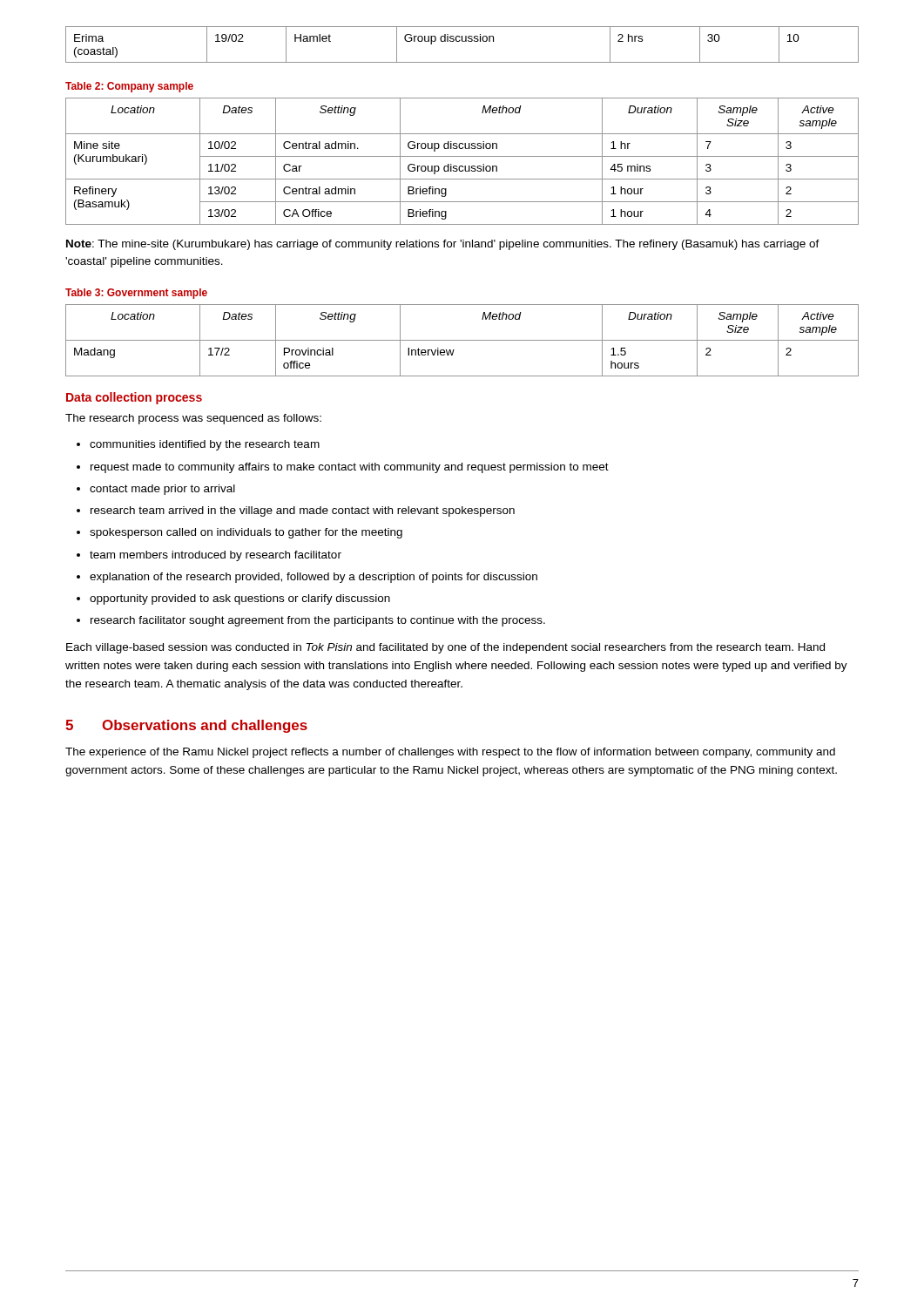Find the list item that reads "opportunity provided to ask questions or clarify"
The height and width of the screenshot is (1307, 924).
pos(240,598)
